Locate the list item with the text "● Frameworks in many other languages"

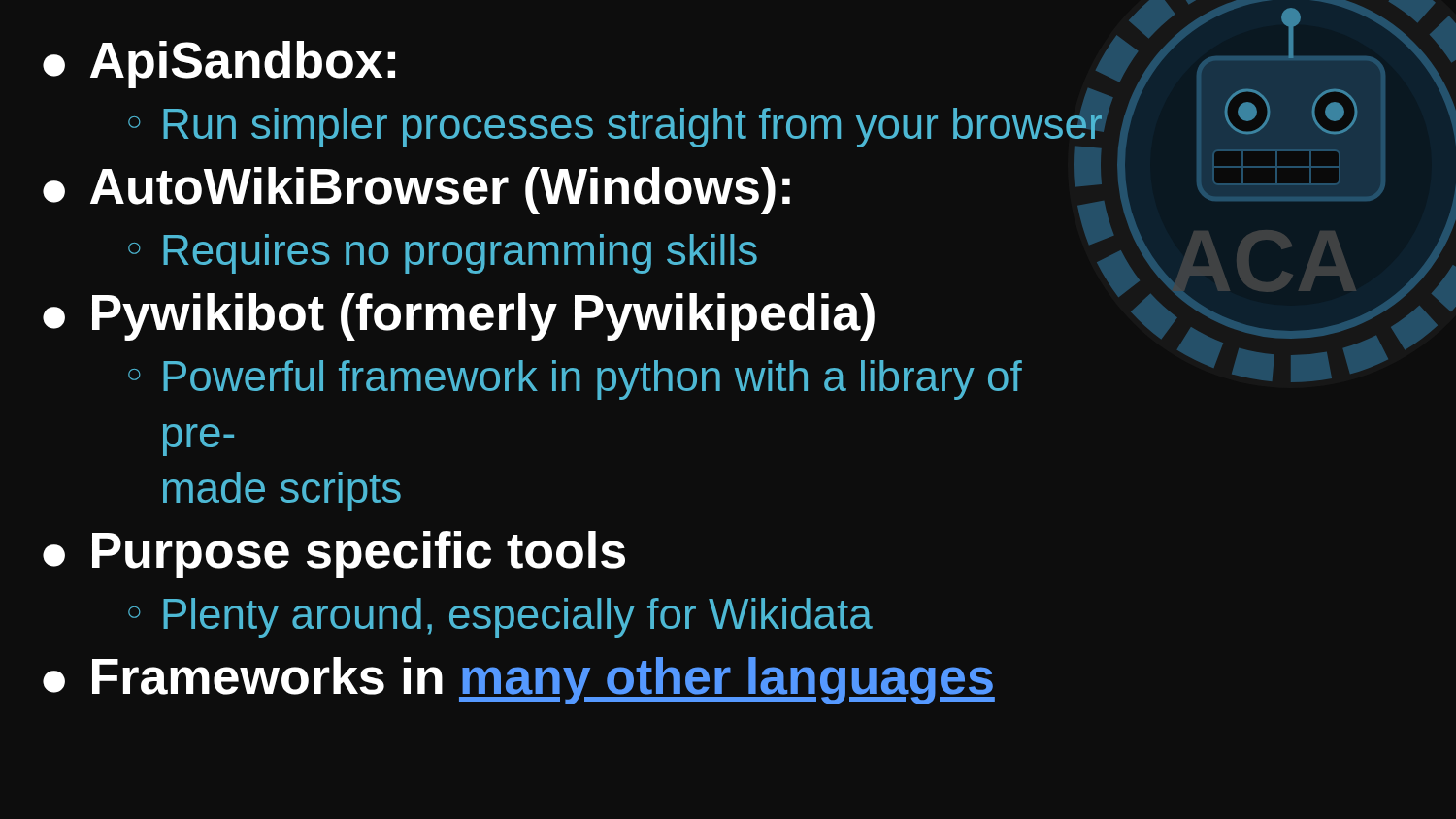click(x=517, y=678)
